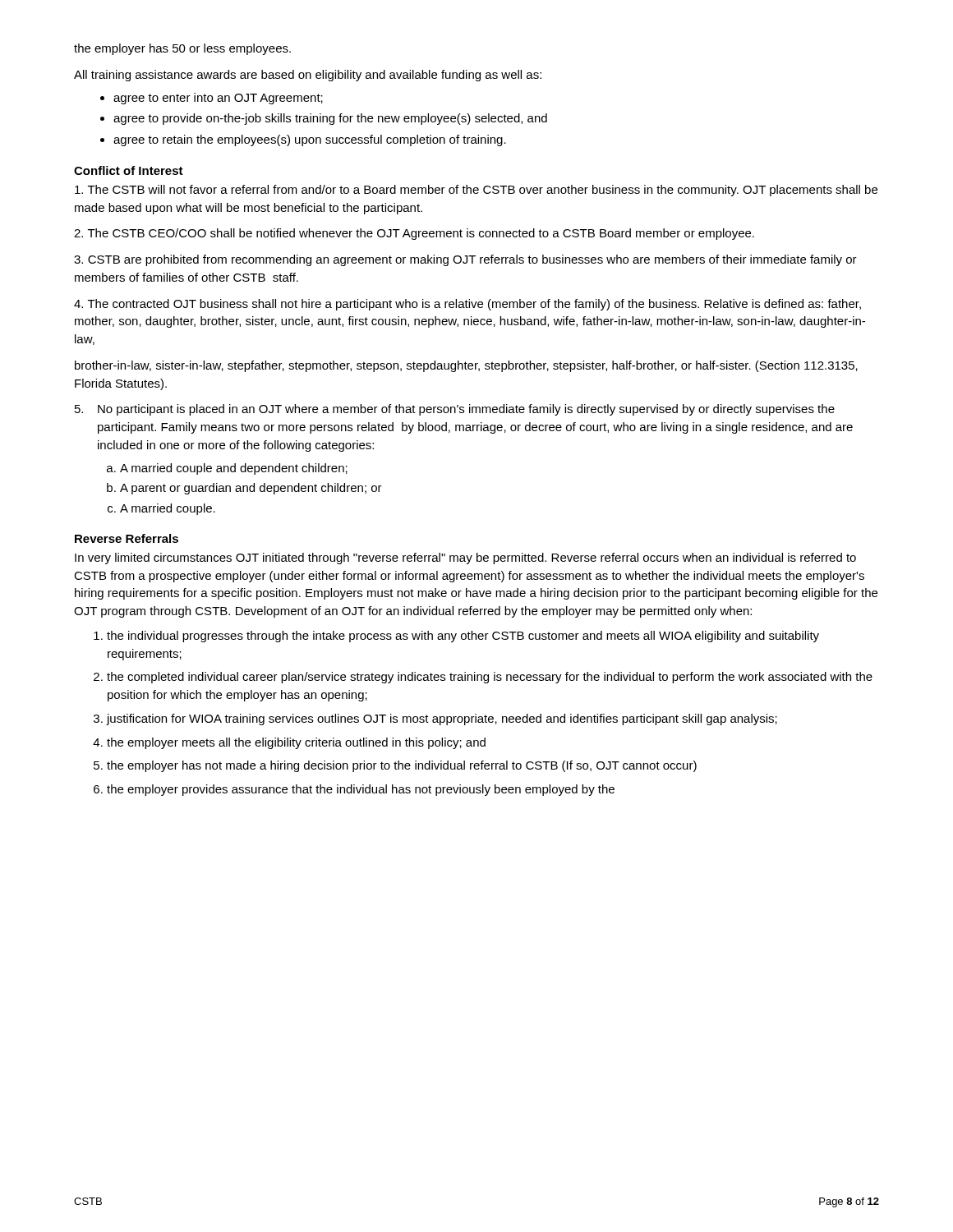Locate the region starting "A parent or guardian and dependent children;"
The image size is (953, 1232).
pos(251,488)
